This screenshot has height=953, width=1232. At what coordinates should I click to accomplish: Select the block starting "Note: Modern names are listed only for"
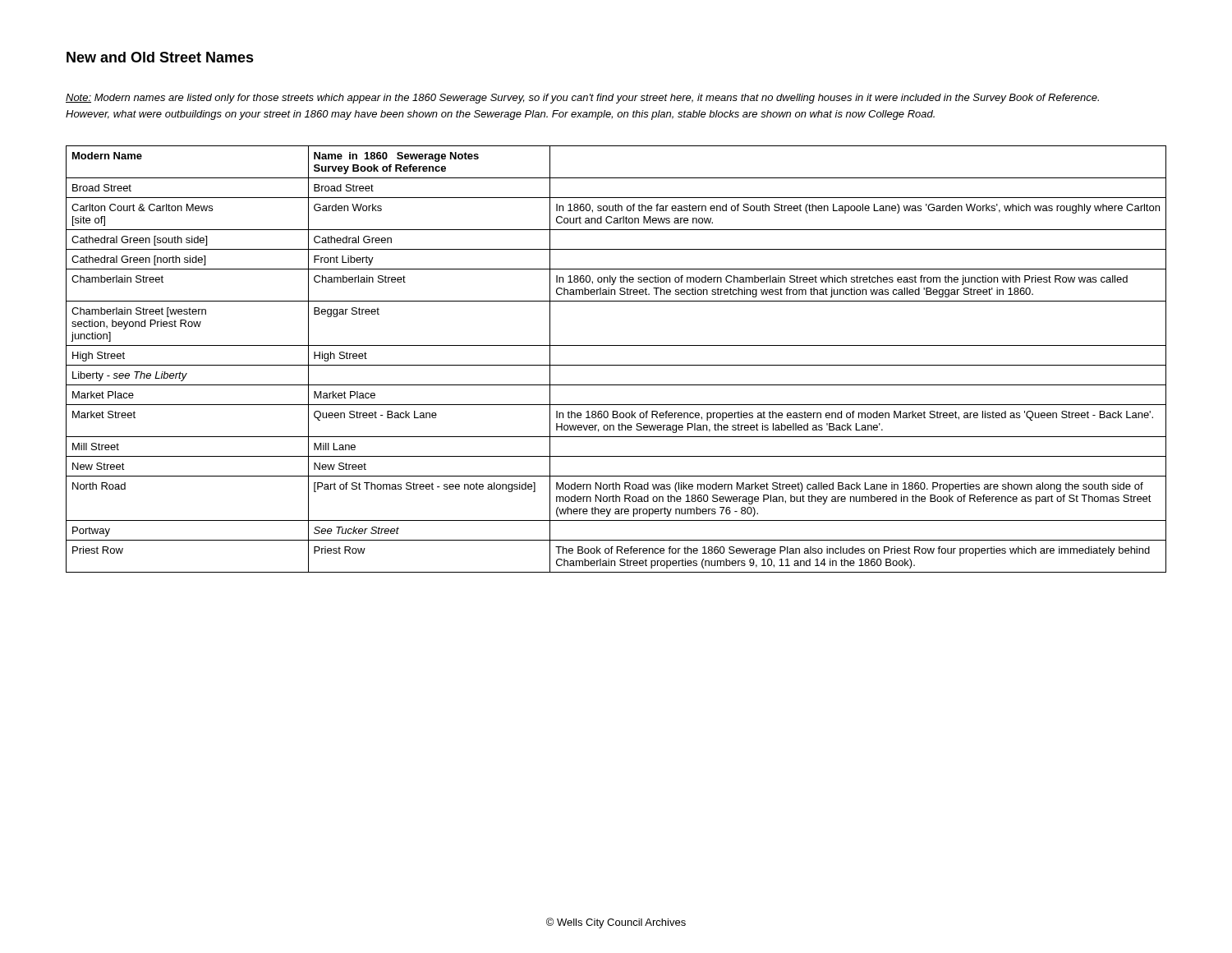[583, 106]
